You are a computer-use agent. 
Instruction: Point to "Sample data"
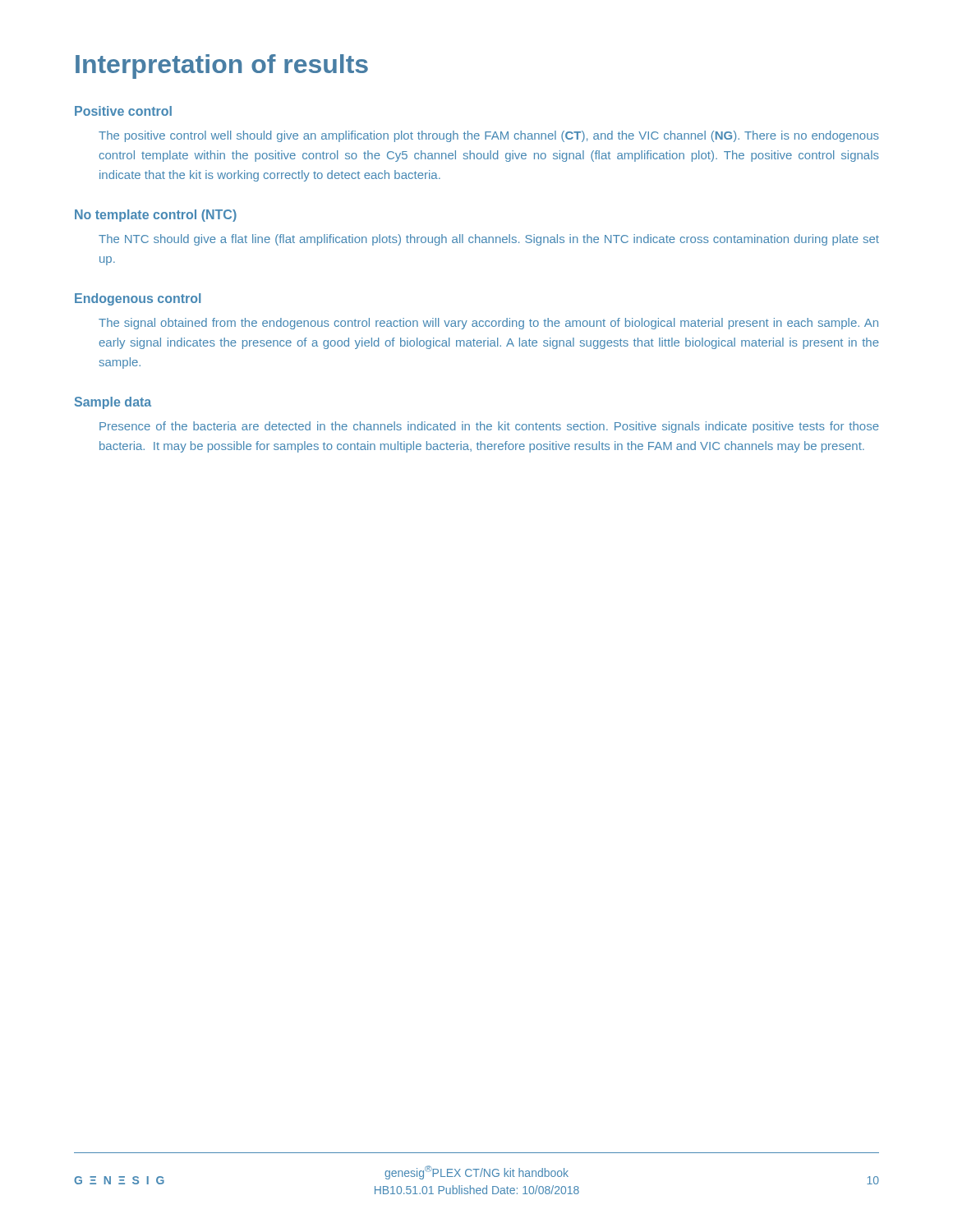(113, 402)
